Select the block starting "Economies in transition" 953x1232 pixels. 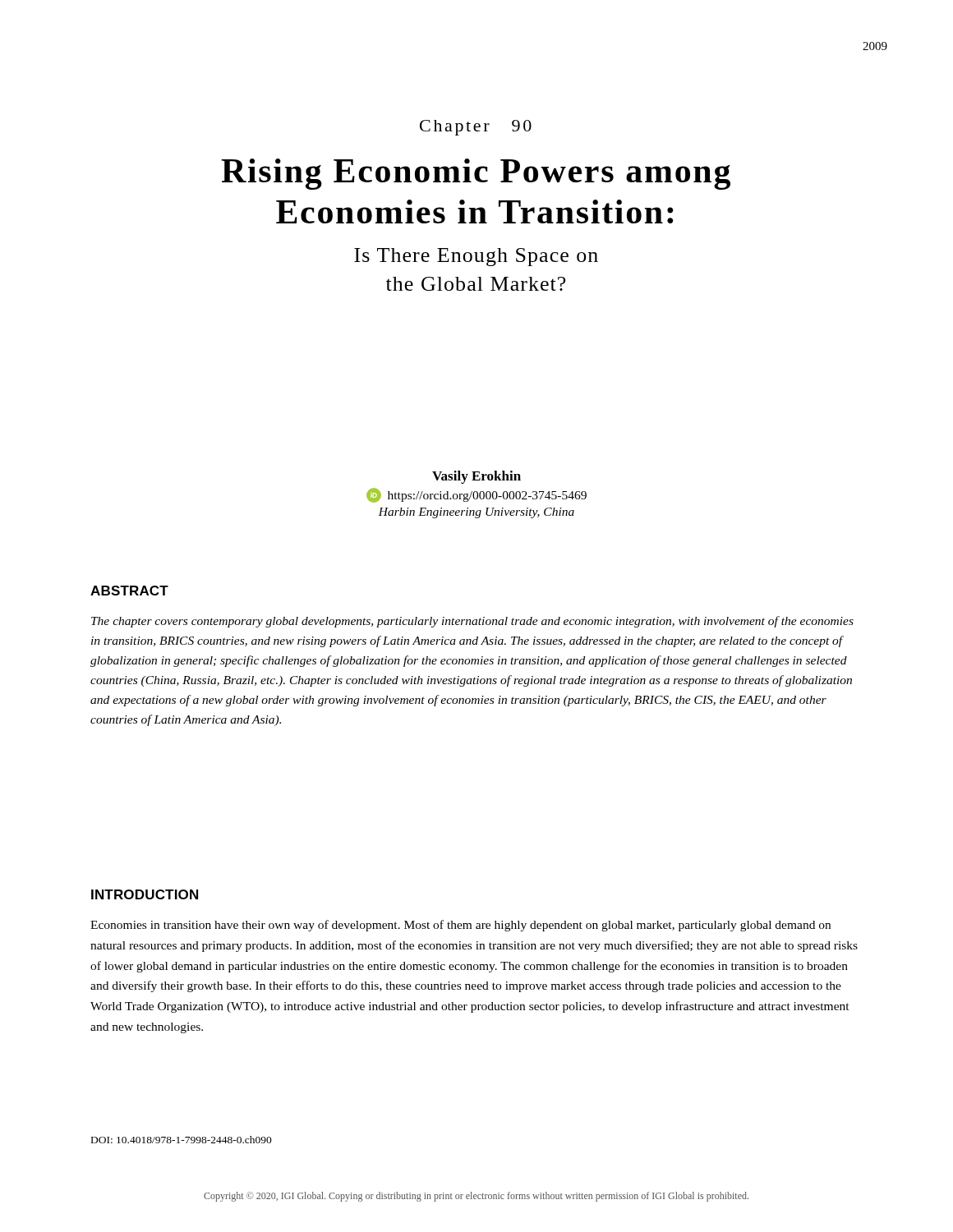coord(474,975)
